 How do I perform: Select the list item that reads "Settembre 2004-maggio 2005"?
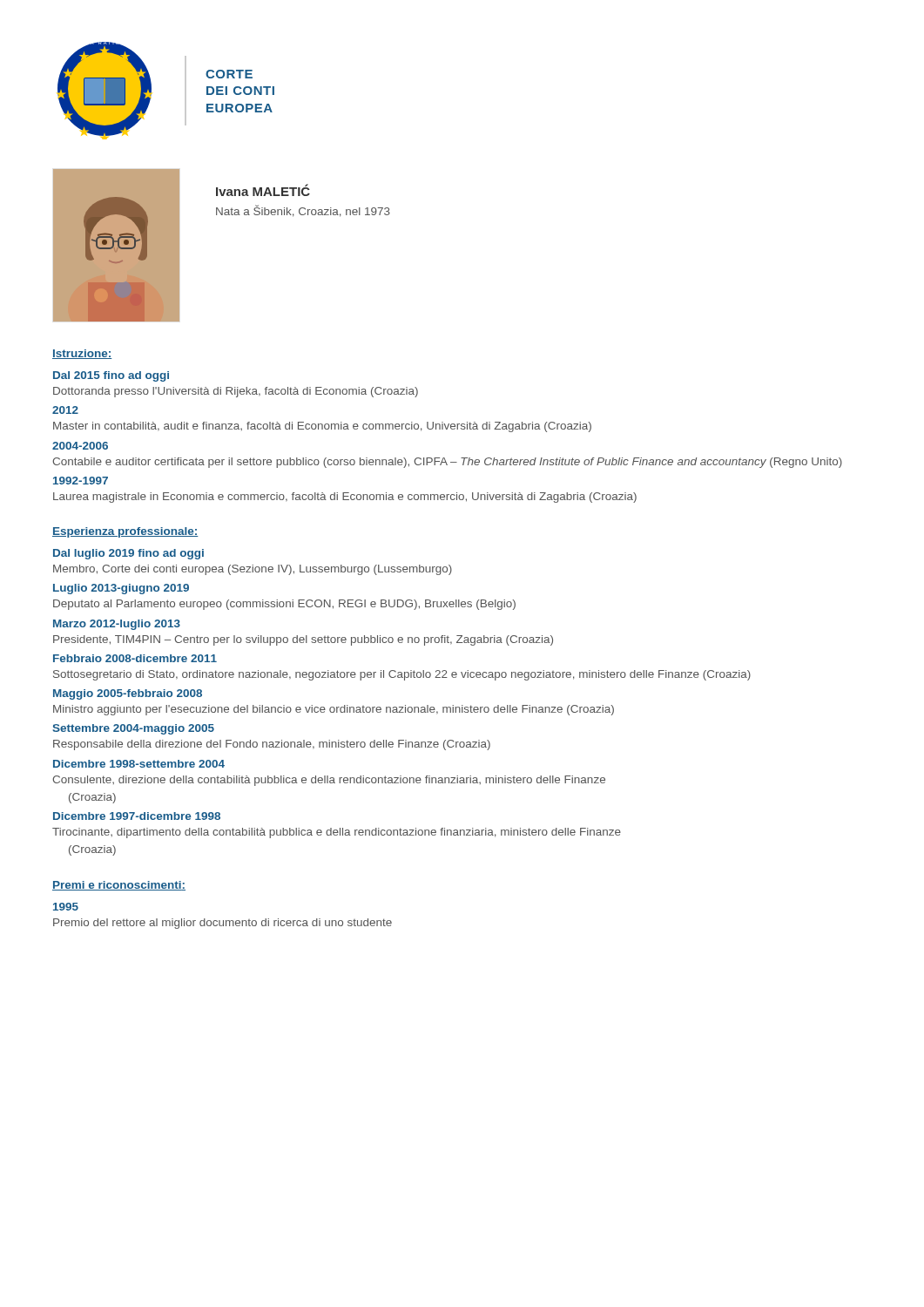(458, 737)
